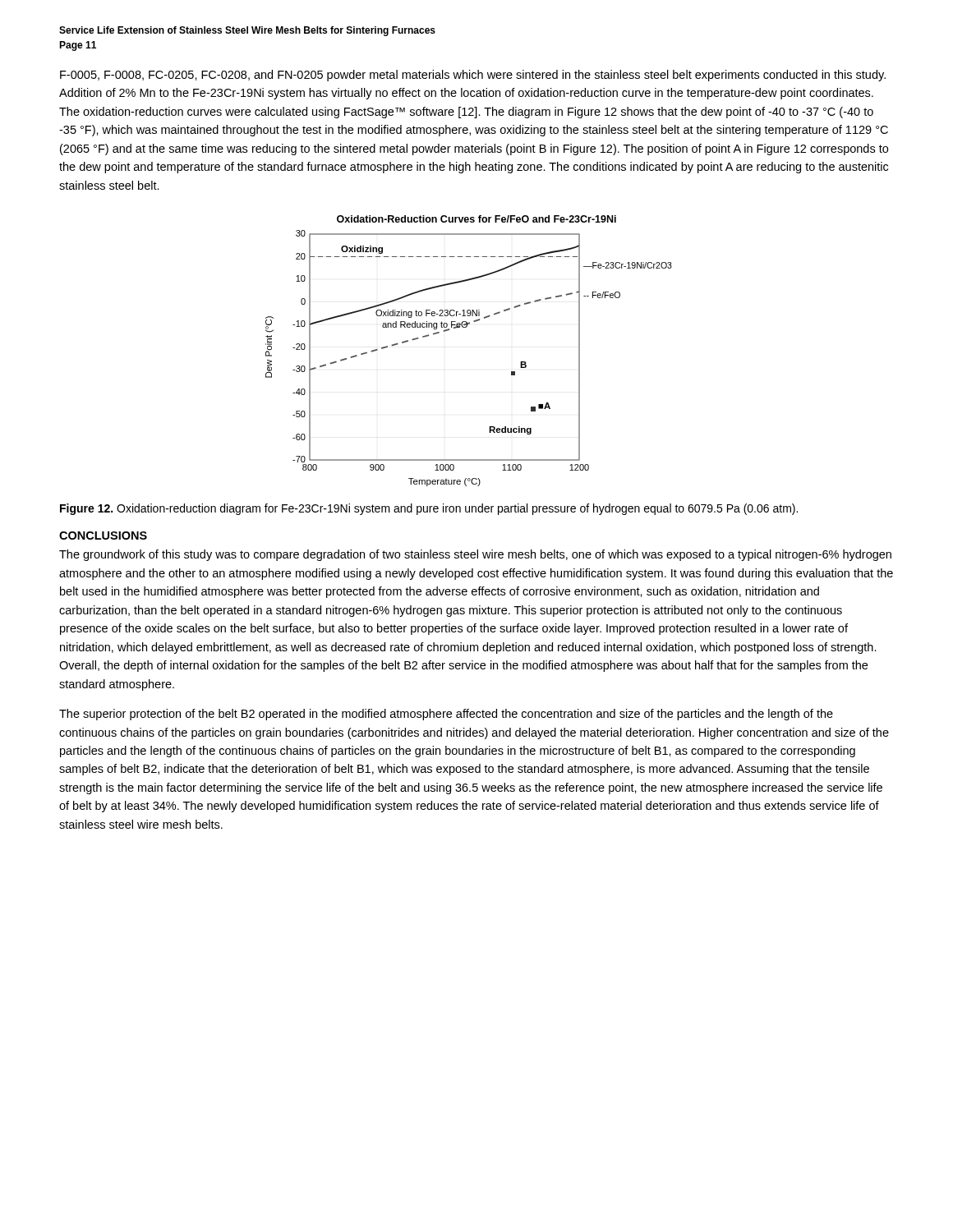
Task: Find the continuous plot
Action: [476, 349]
